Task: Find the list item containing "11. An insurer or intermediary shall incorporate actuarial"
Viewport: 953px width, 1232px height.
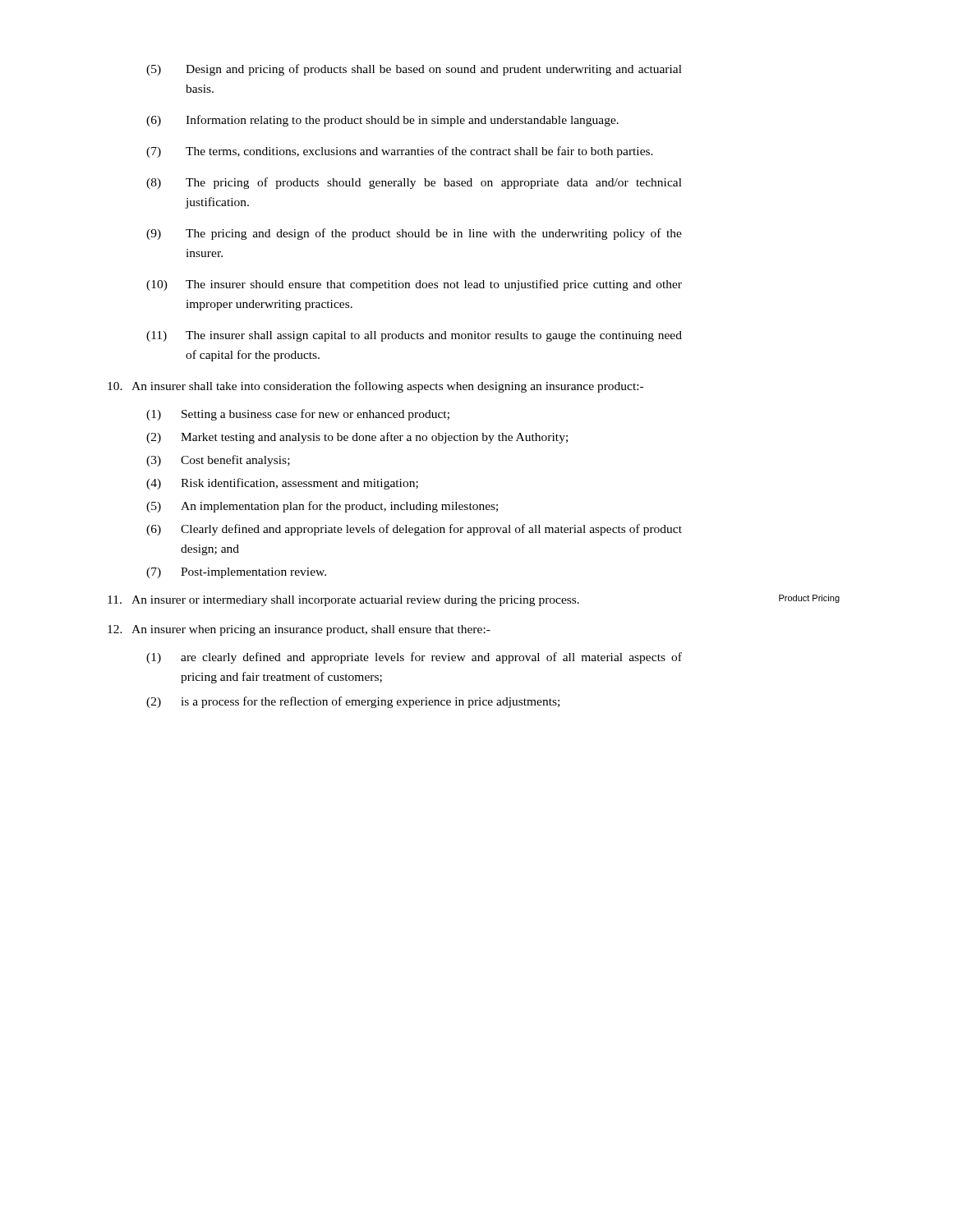Action: pos(394,600)
